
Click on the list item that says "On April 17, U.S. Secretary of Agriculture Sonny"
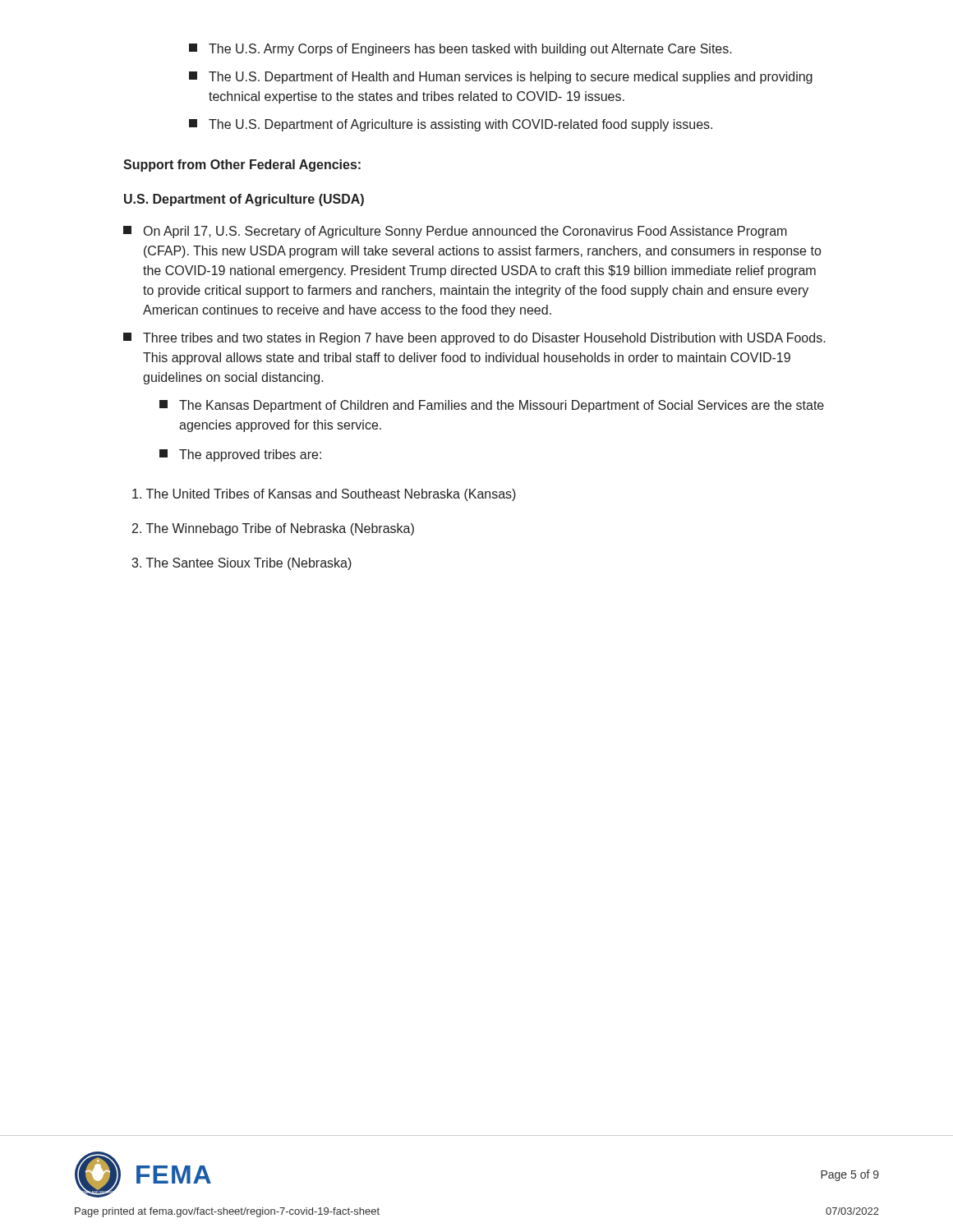click(476, 271)
